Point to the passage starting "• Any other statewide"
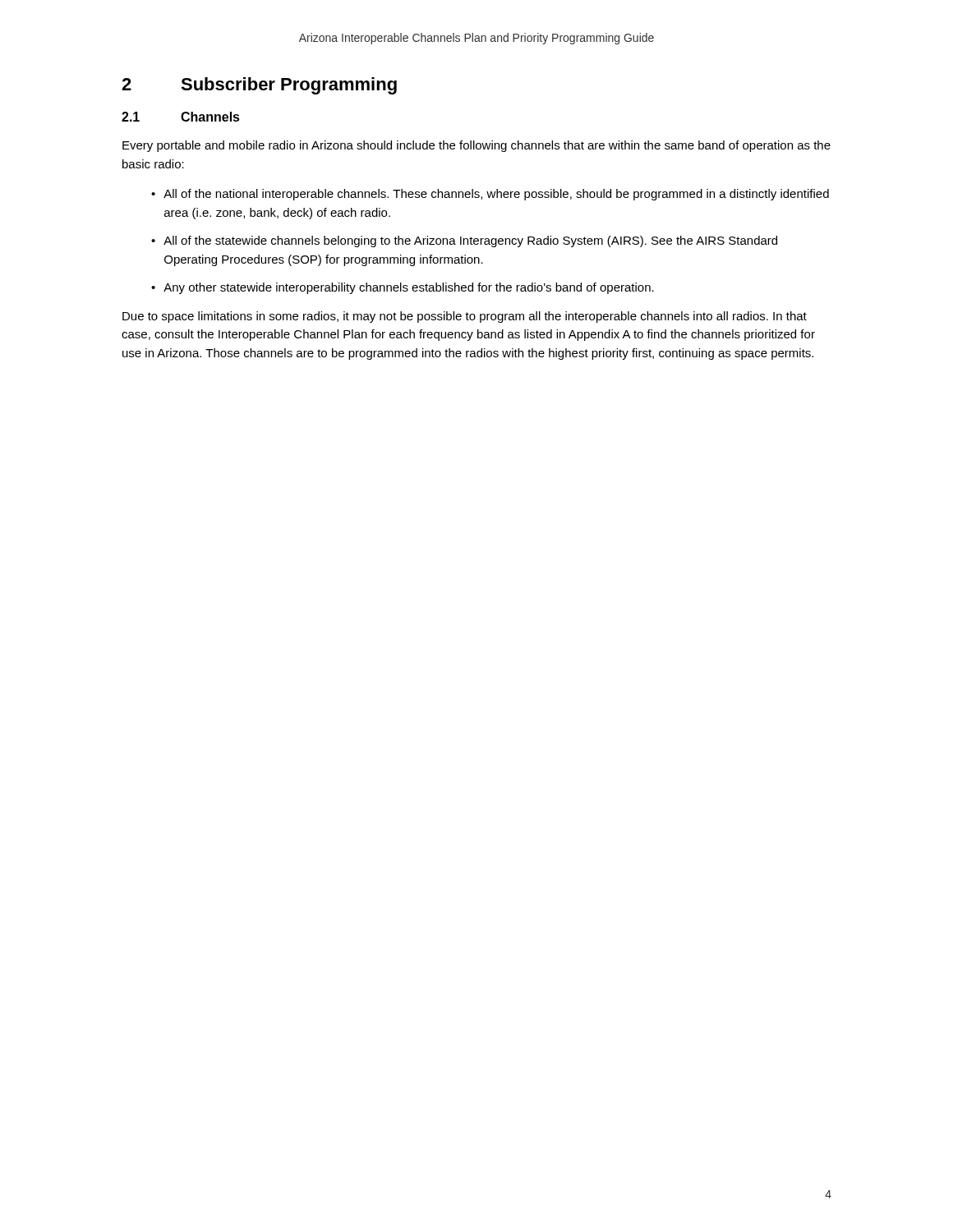This screenshot has height=1232, width=953. tap(403, 288)
